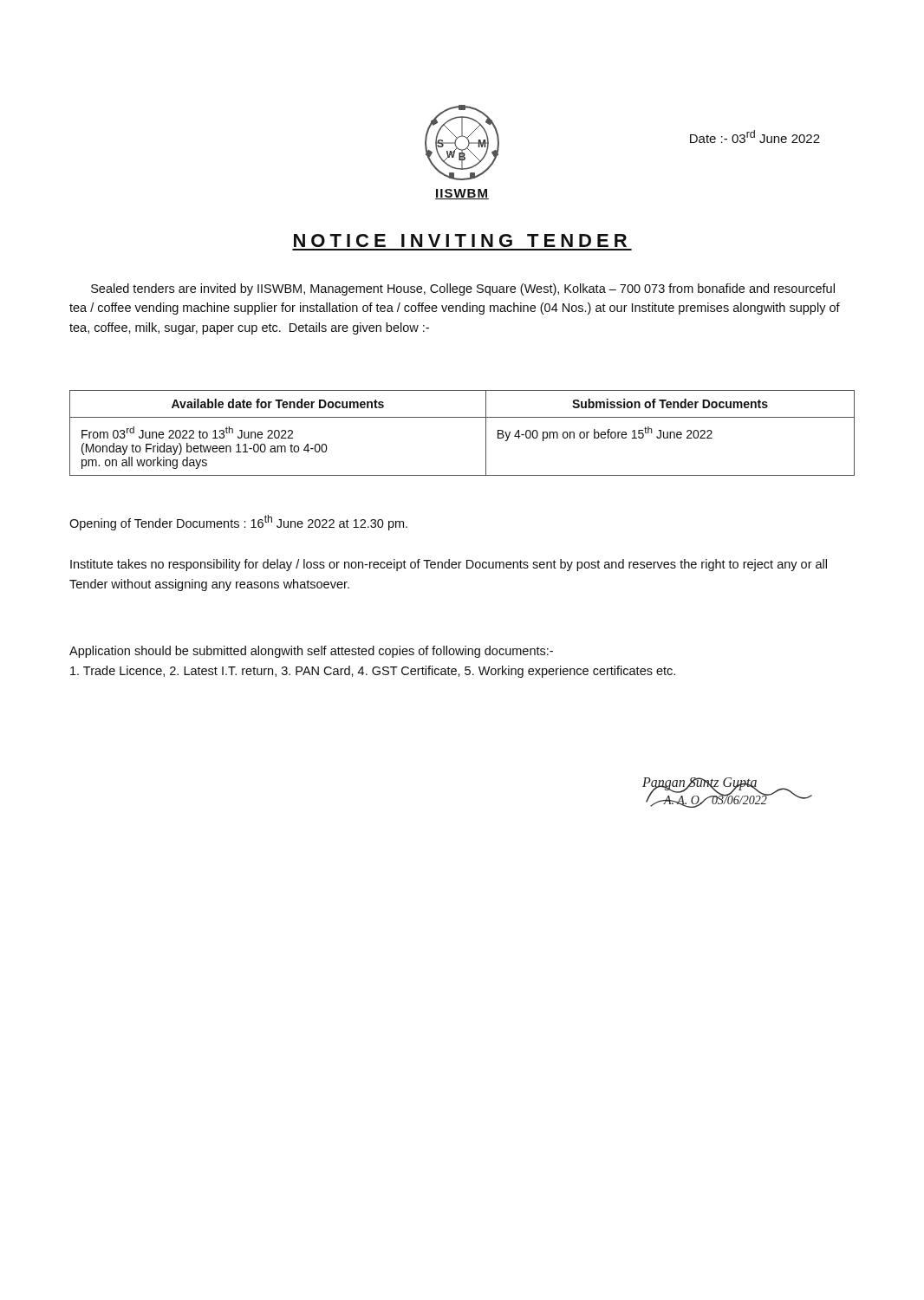Select the logo
Screen dimensions: 1300x924
pos(462,152)
